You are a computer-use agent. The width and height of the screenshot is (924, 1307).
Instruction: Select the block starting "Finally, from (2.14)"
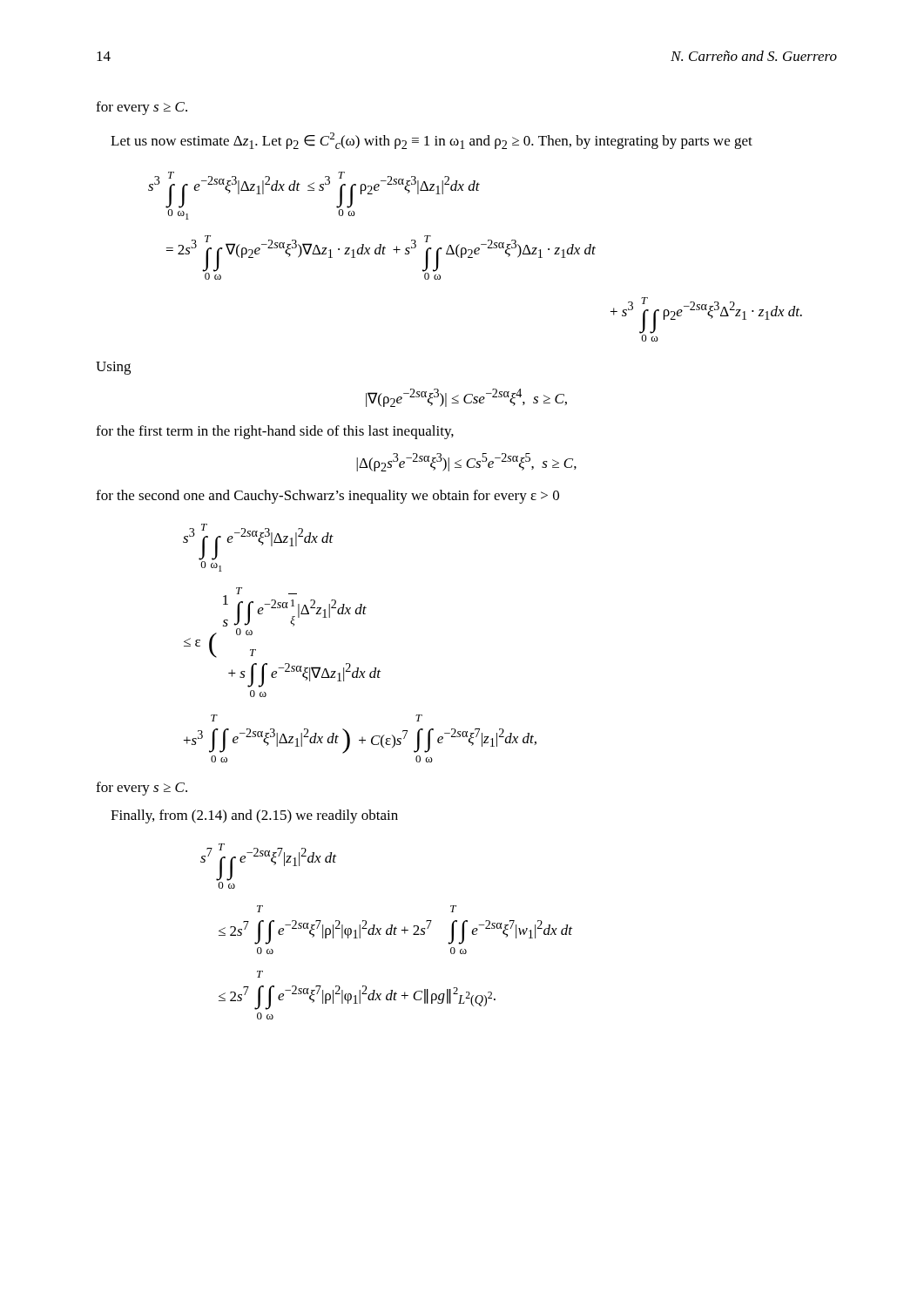(x=247, y=815)
